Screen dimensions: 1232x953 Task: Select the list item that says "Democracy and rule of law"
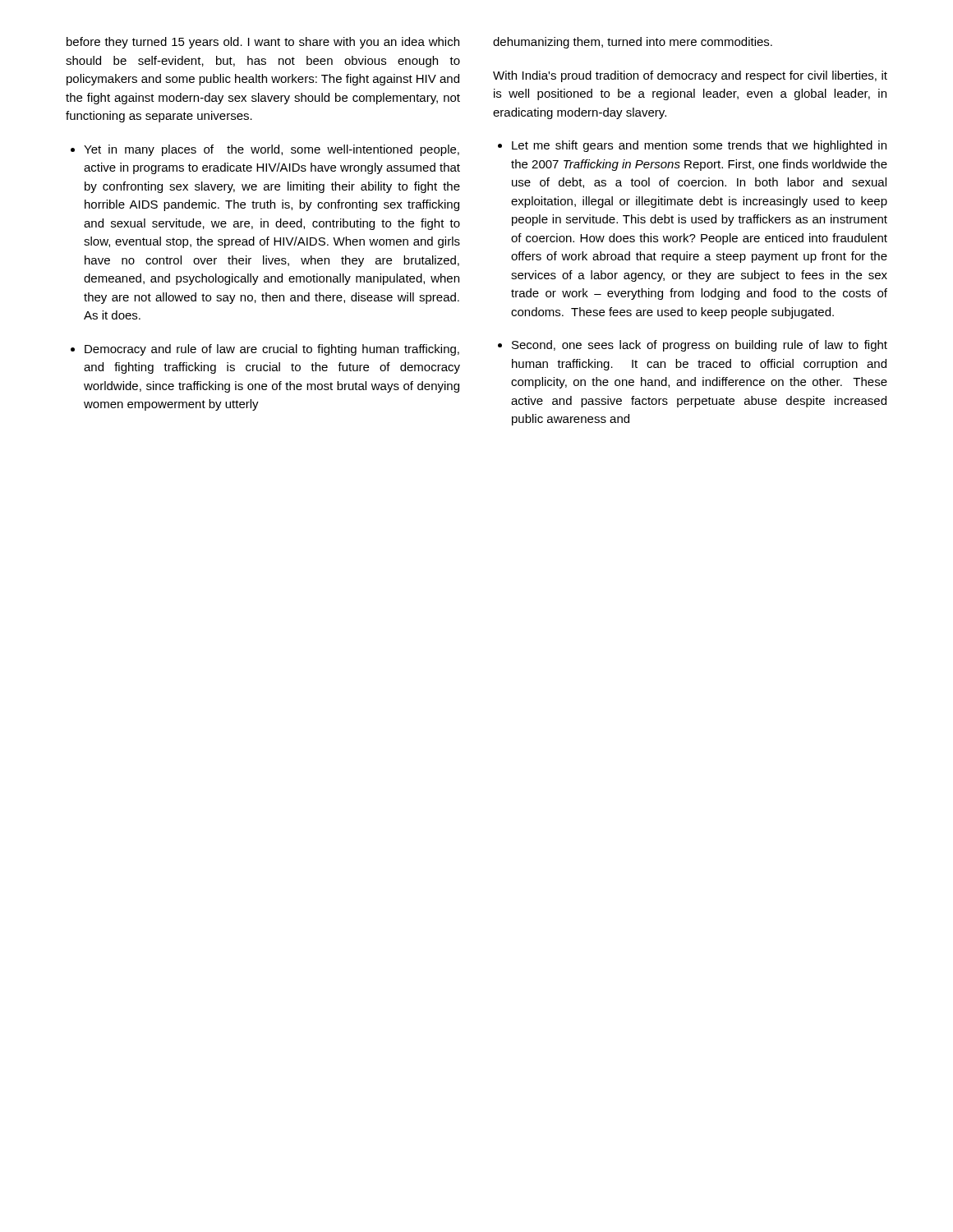(263, 377)
